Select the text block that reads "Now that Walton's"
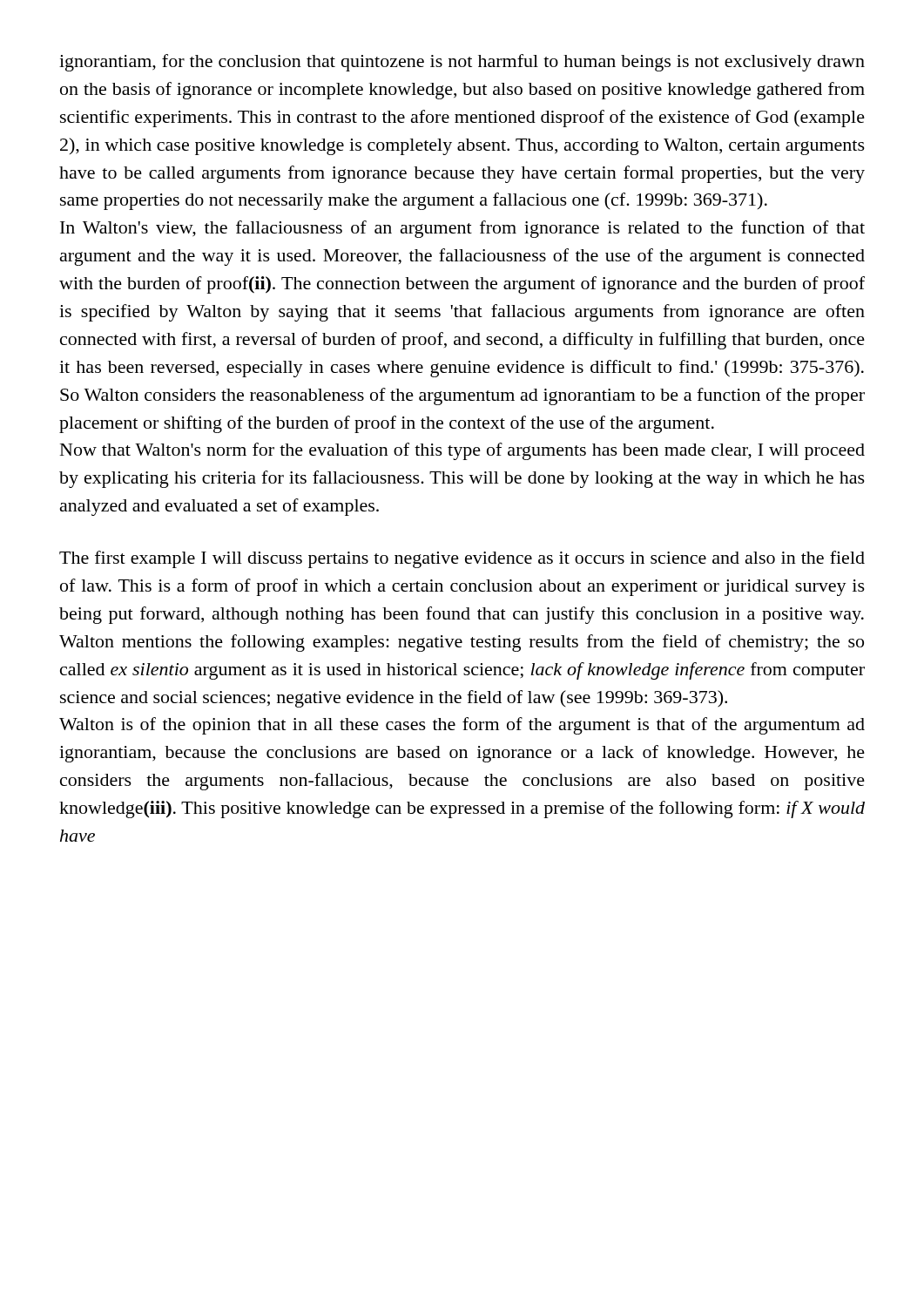This screenshot has width=924, height=1307. pos(462,478)
